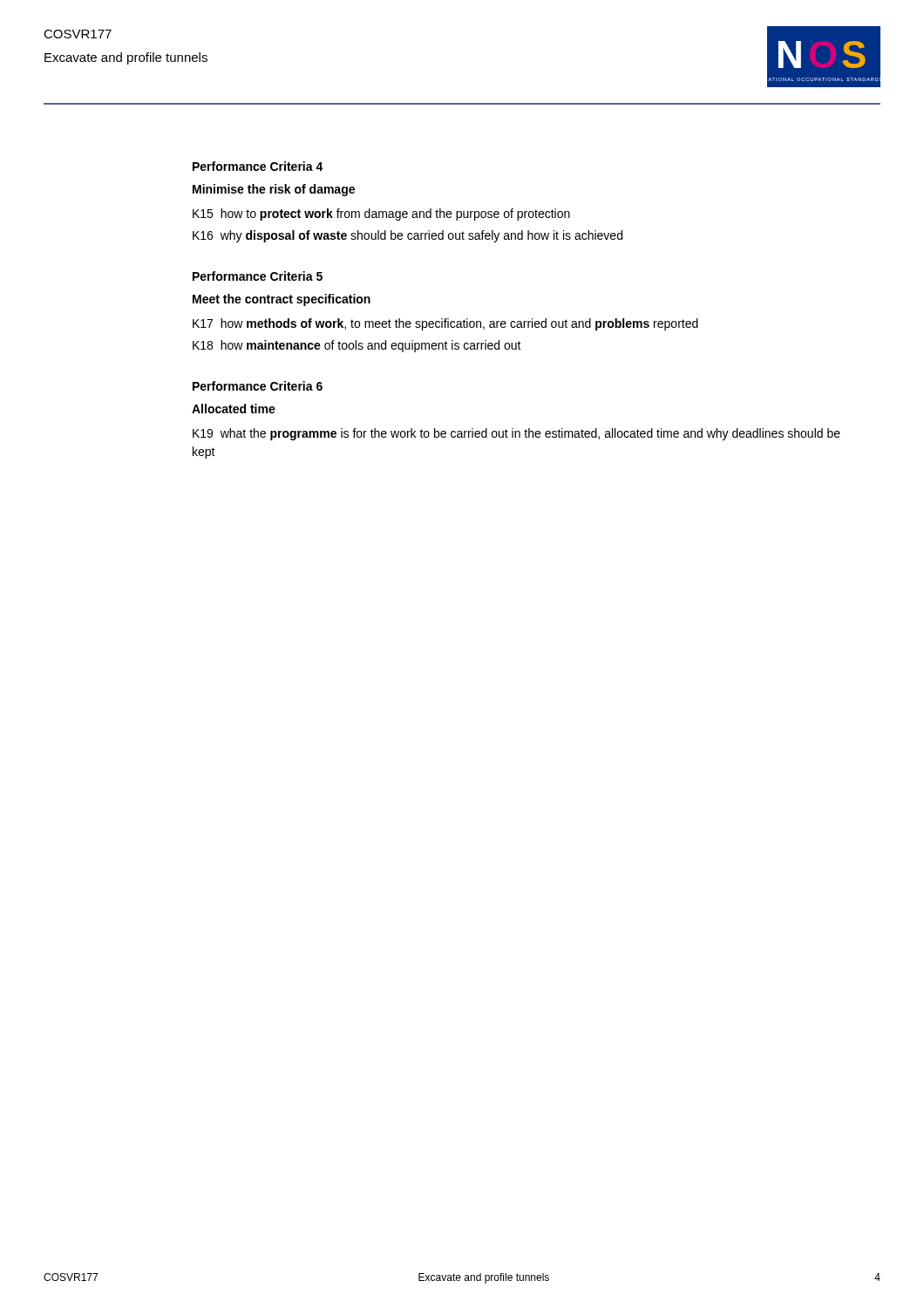Find the block on this page that starts "K16 why disposal"

[x=407, y=235]
